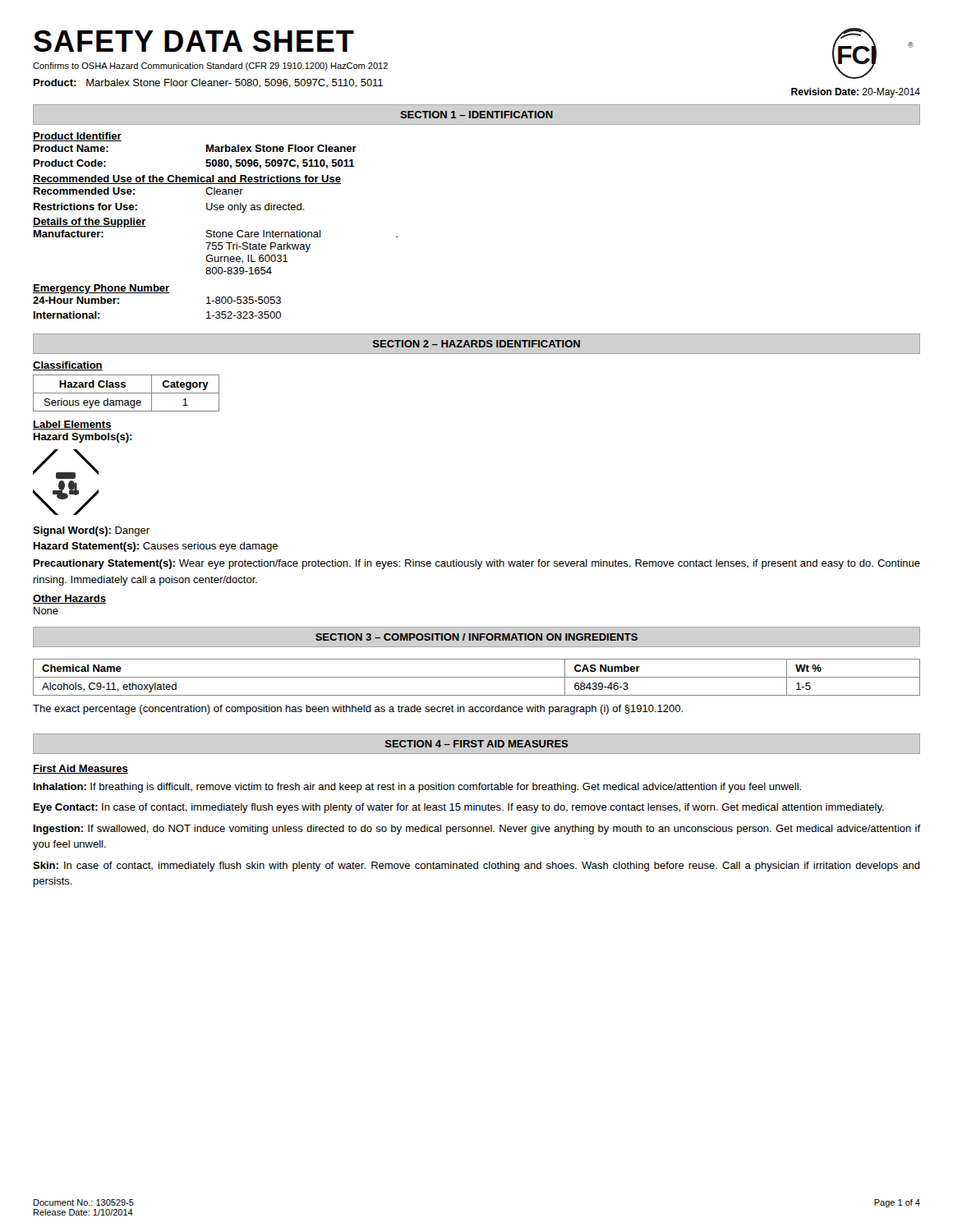
Task: Navigate to the region starting "SECTION 1 – IDENTIFICATION"
Action: click(476, 115)
